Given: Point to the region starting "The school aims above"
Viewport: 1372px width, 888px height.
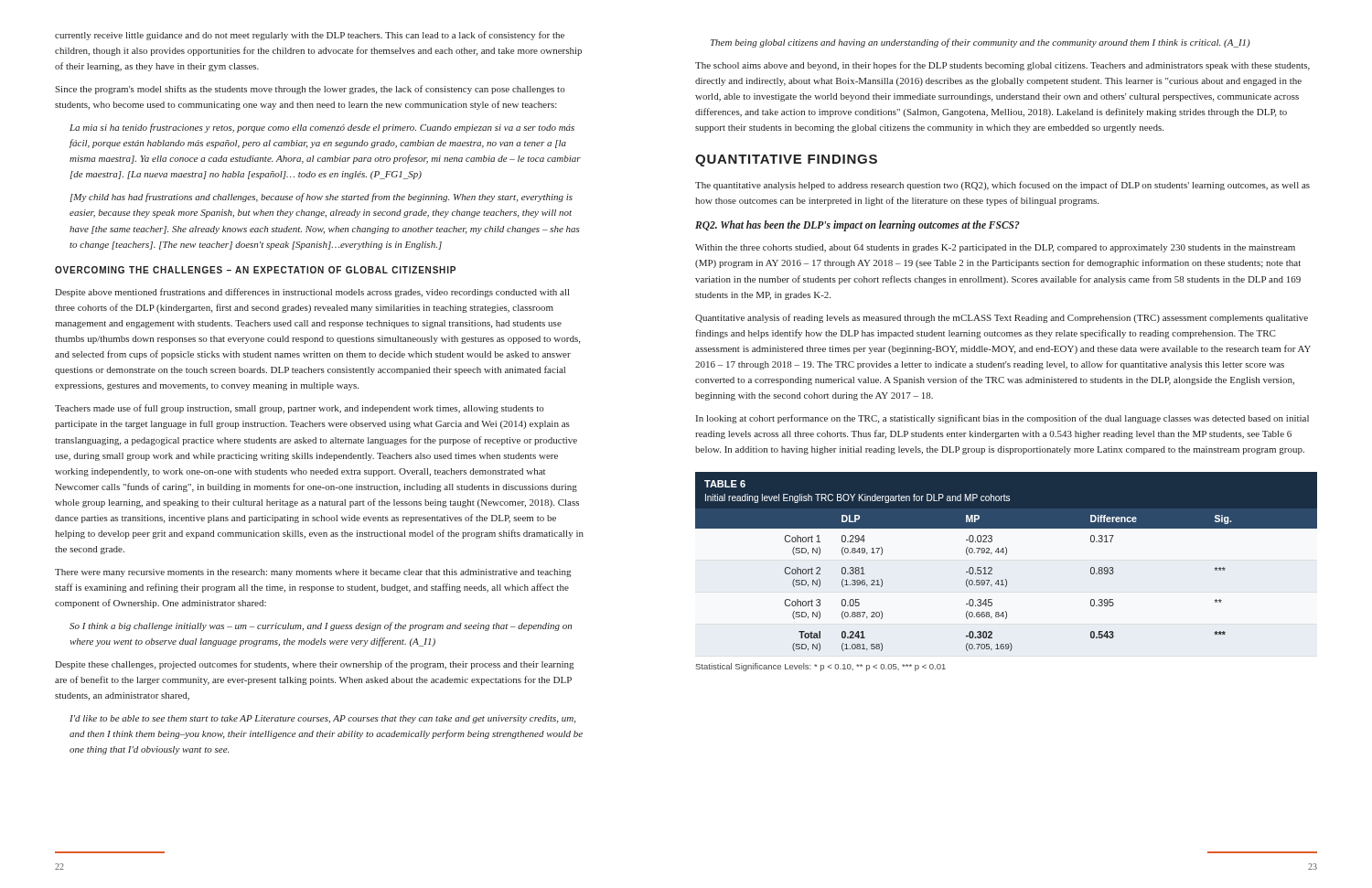Looking at the screenshot, I should 1006,97.
